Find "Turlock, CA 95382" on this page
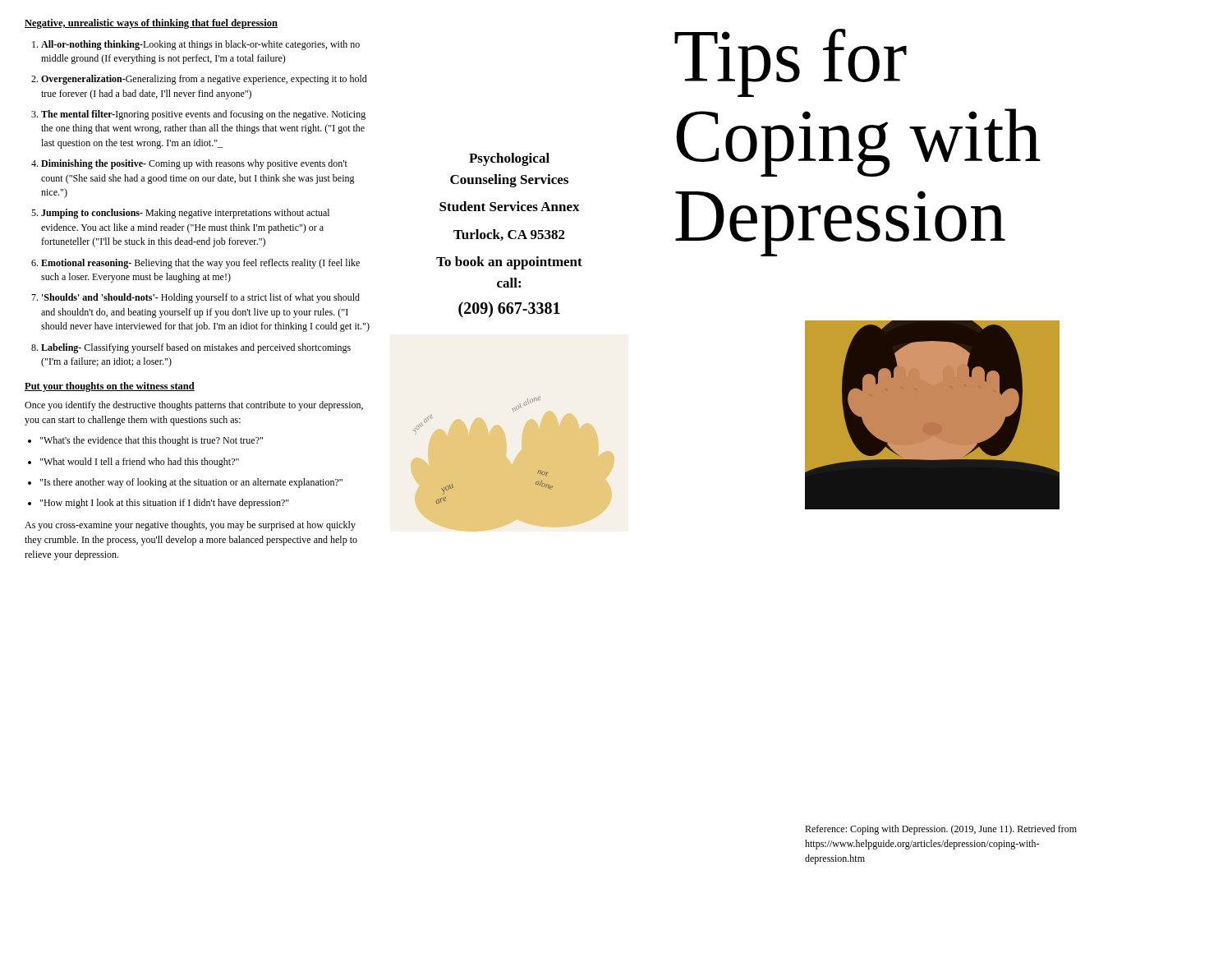1232x953 pixels. coord(509,234)
